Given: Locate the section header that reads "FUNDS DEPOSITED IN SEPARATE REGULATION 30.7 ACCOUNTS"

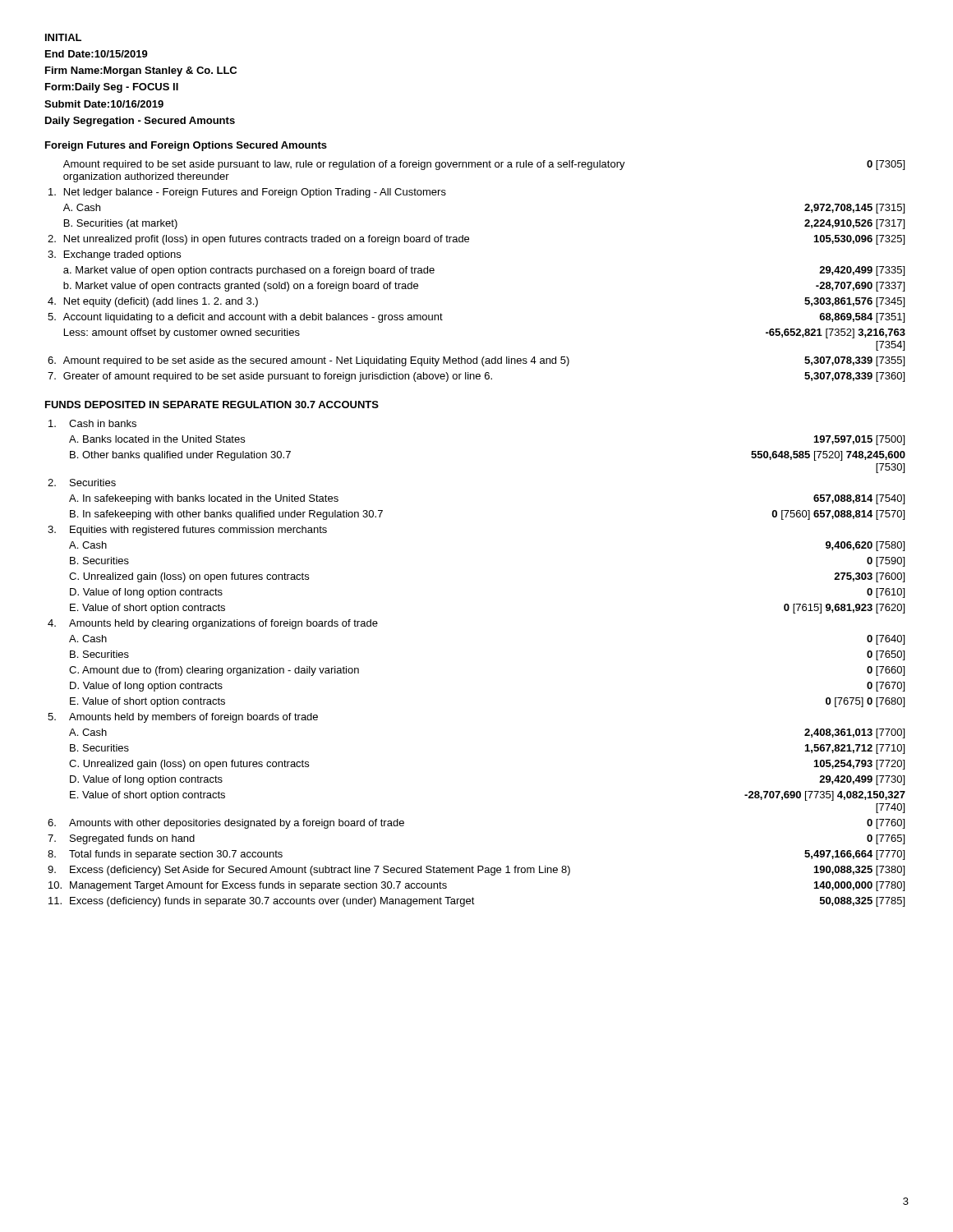Looking at the screenshot, I should (212, 404).
